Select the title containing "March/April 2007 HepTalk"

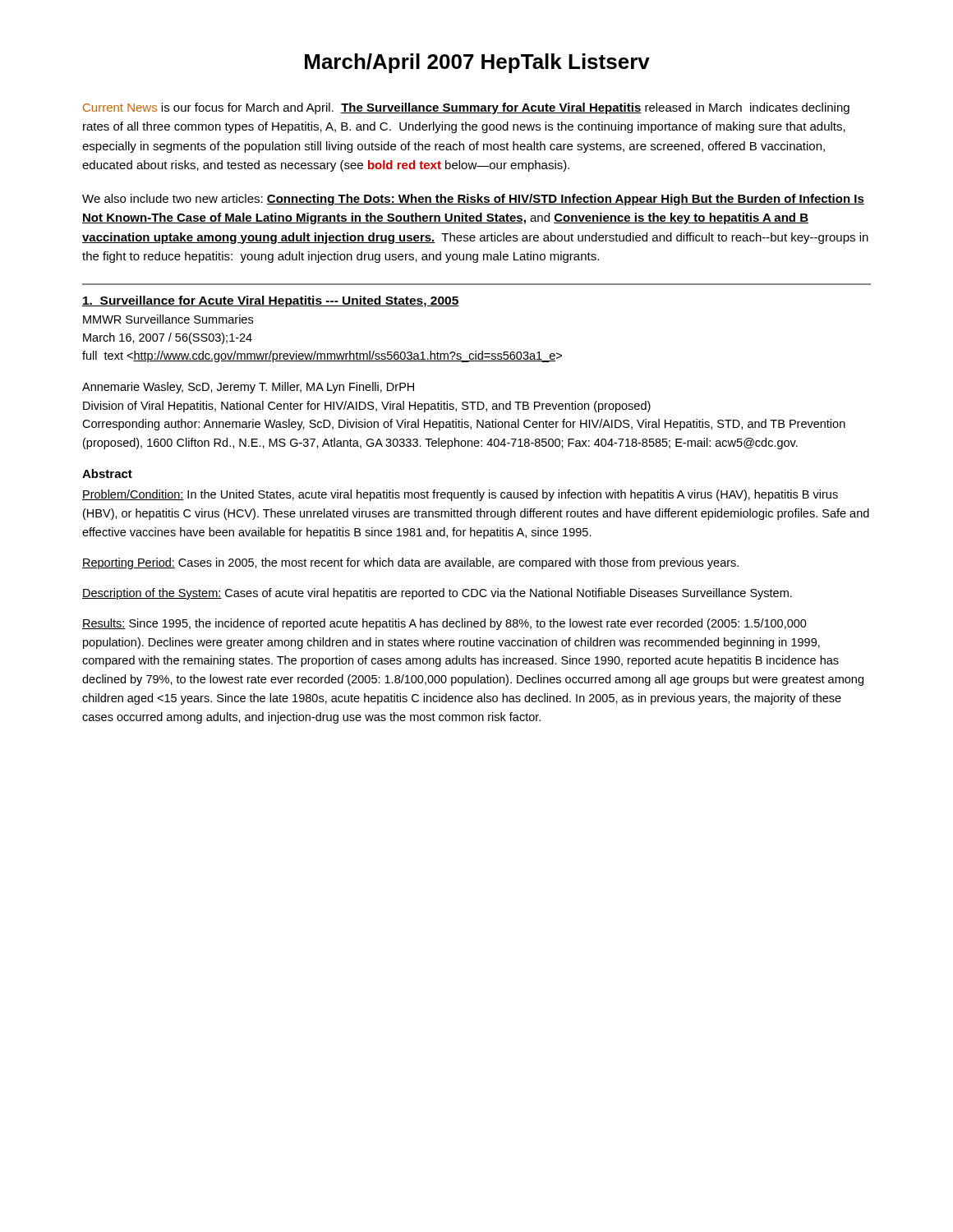click(x=476, y=62)
